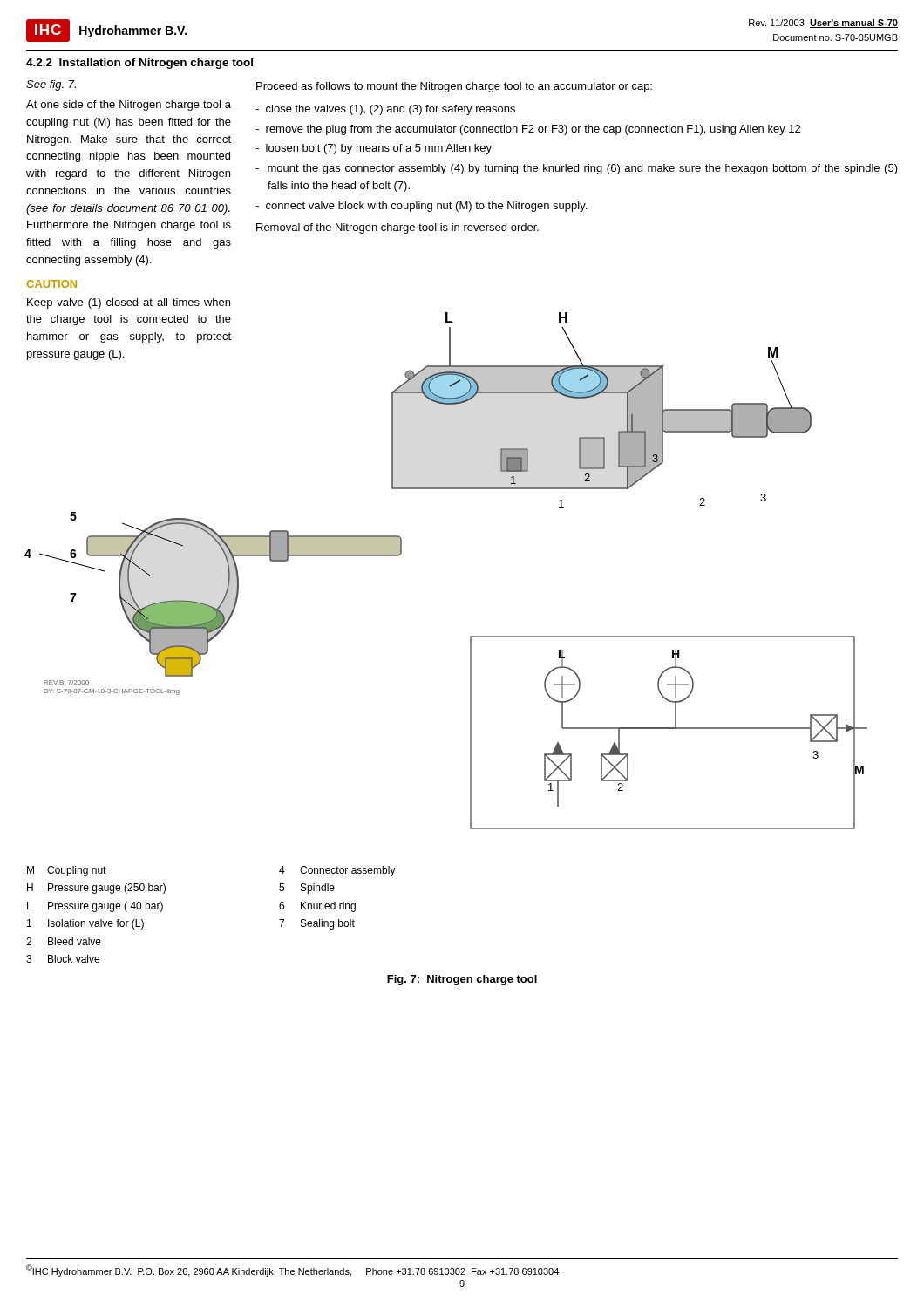
Task: Point to "1Isolation valve for (L)"
Action: (x=85, y=924)
